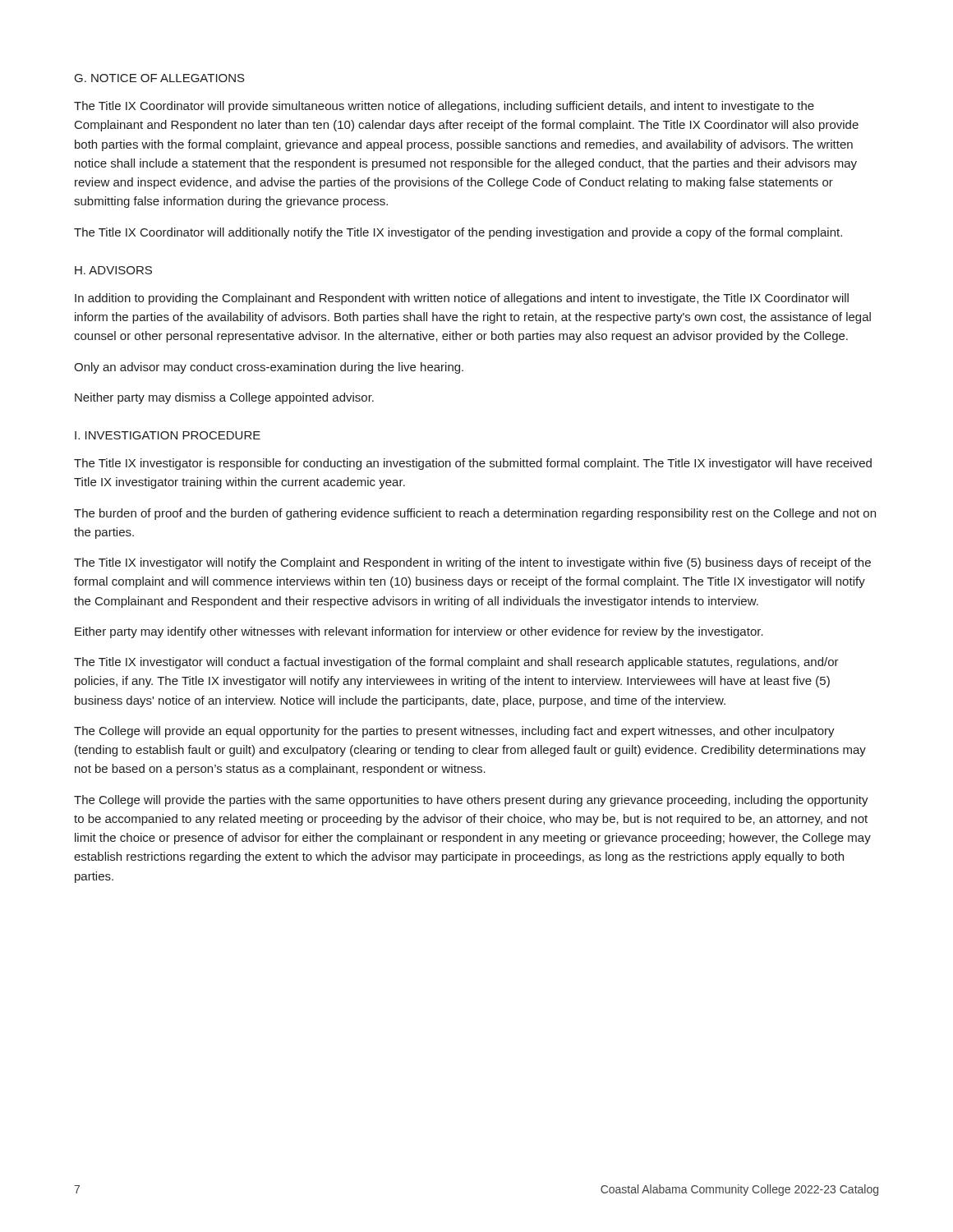Find the text block that reads "Only an advisor may conduct cross-examination during"
Image resolution: width=953 pixels, height=1232 pixels.
click(269, 366)
